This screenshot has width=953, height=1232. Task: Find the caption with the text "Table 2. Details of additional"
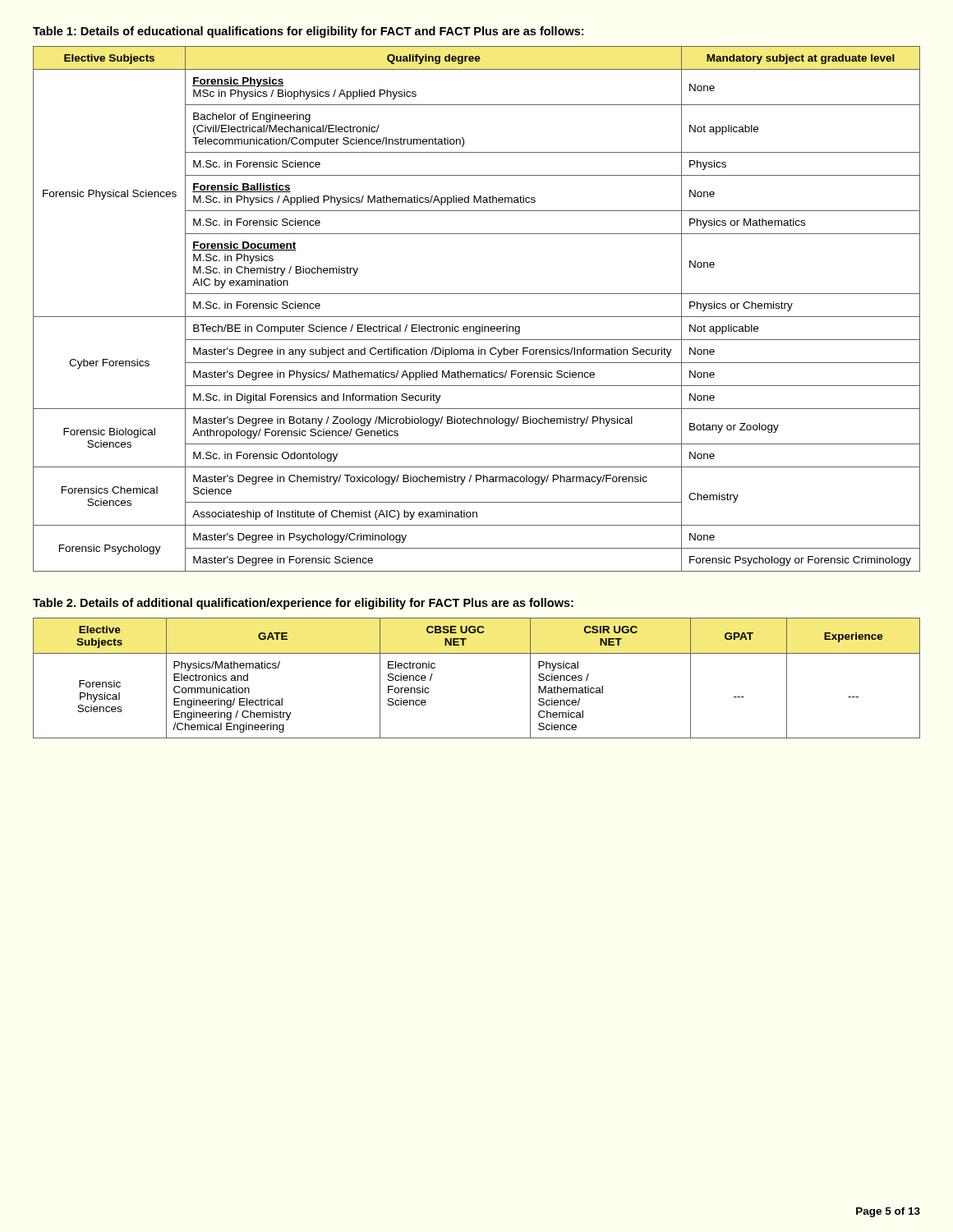click(x=303, y=603)
